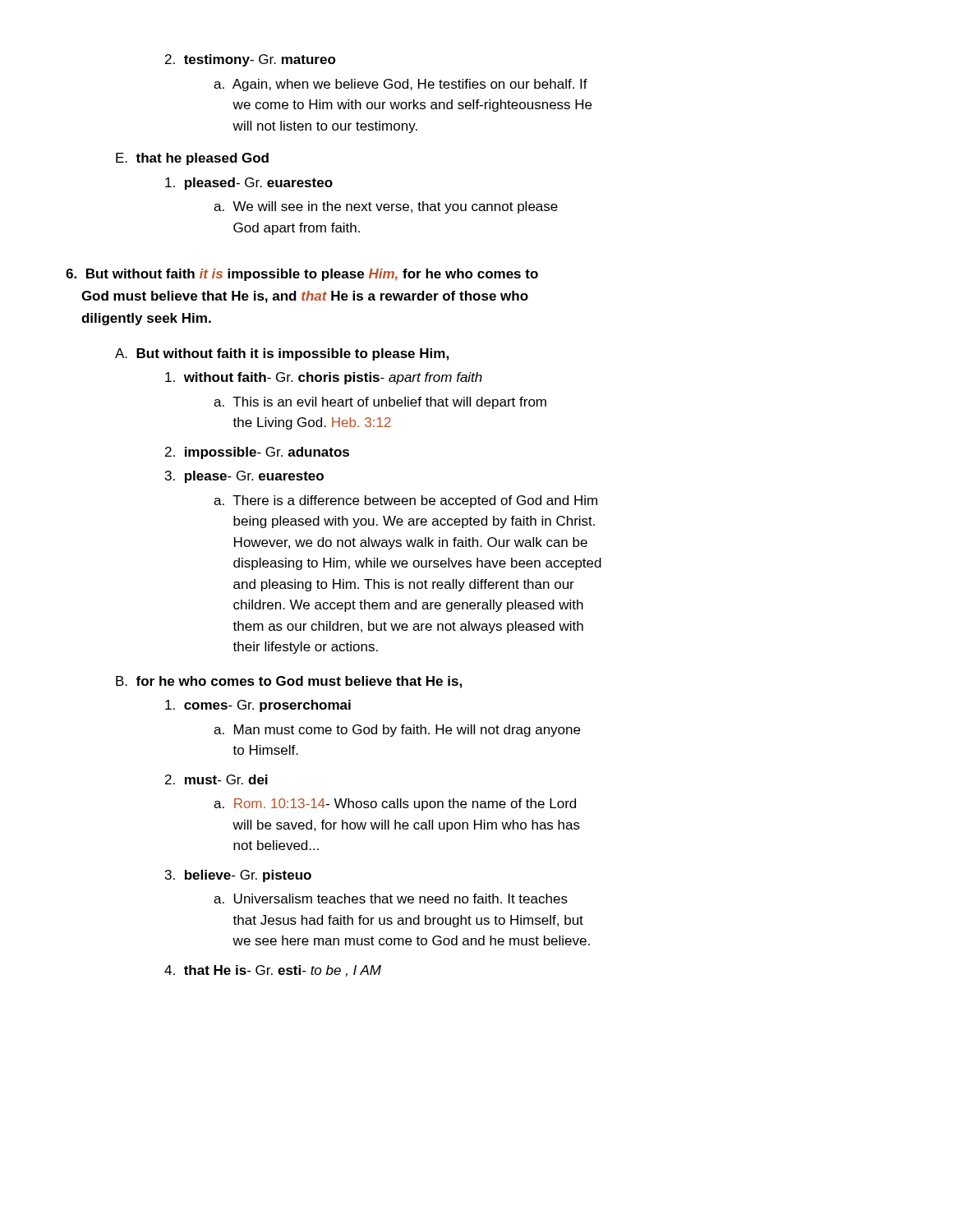Locate the text block starting "2. impossible- Gr. adunatos"
The height and width of the screenshot is (1232, 953).
pyautogui.click(x=257, y=452)
